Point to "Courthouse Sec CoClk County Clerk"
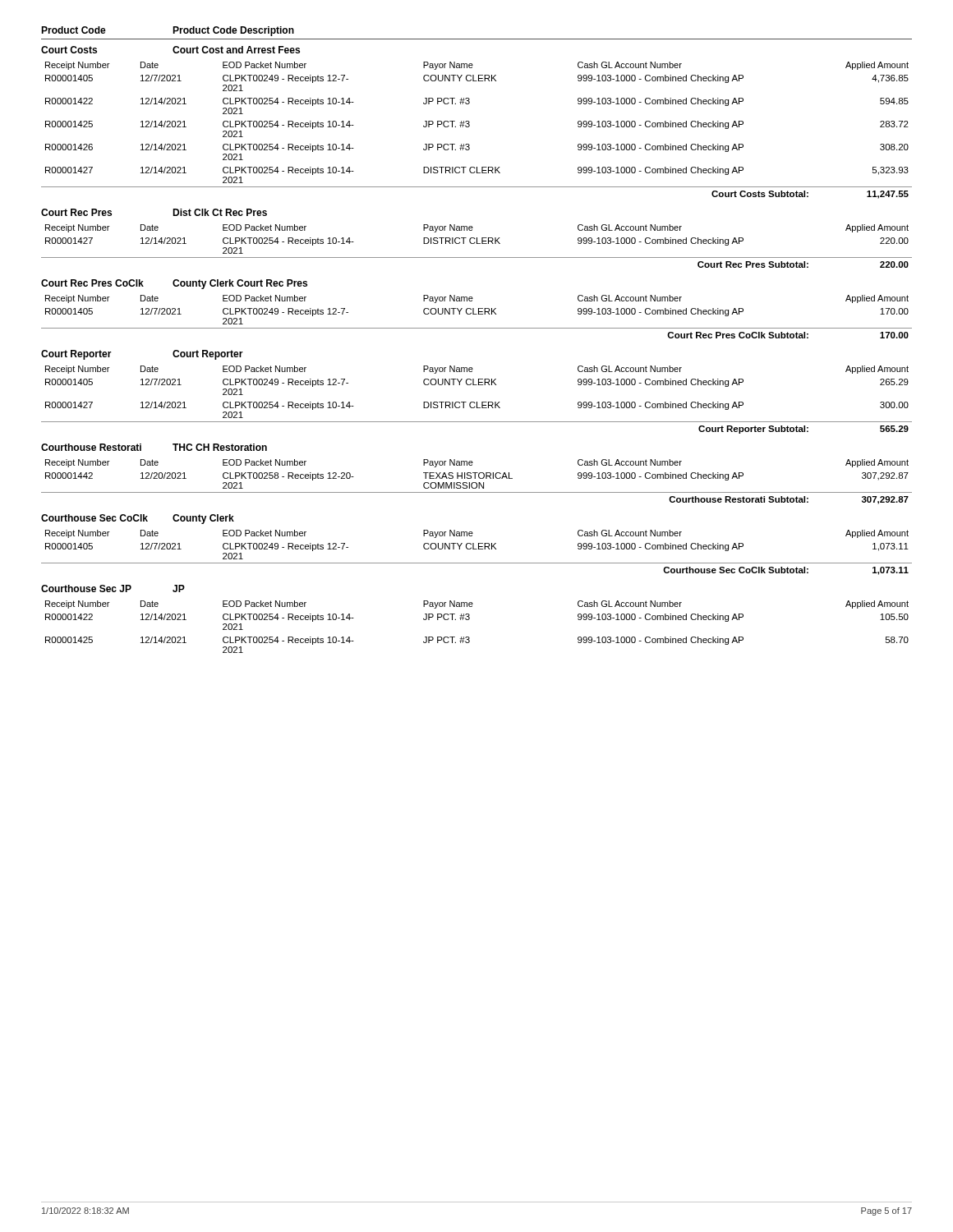 (138, 519)
